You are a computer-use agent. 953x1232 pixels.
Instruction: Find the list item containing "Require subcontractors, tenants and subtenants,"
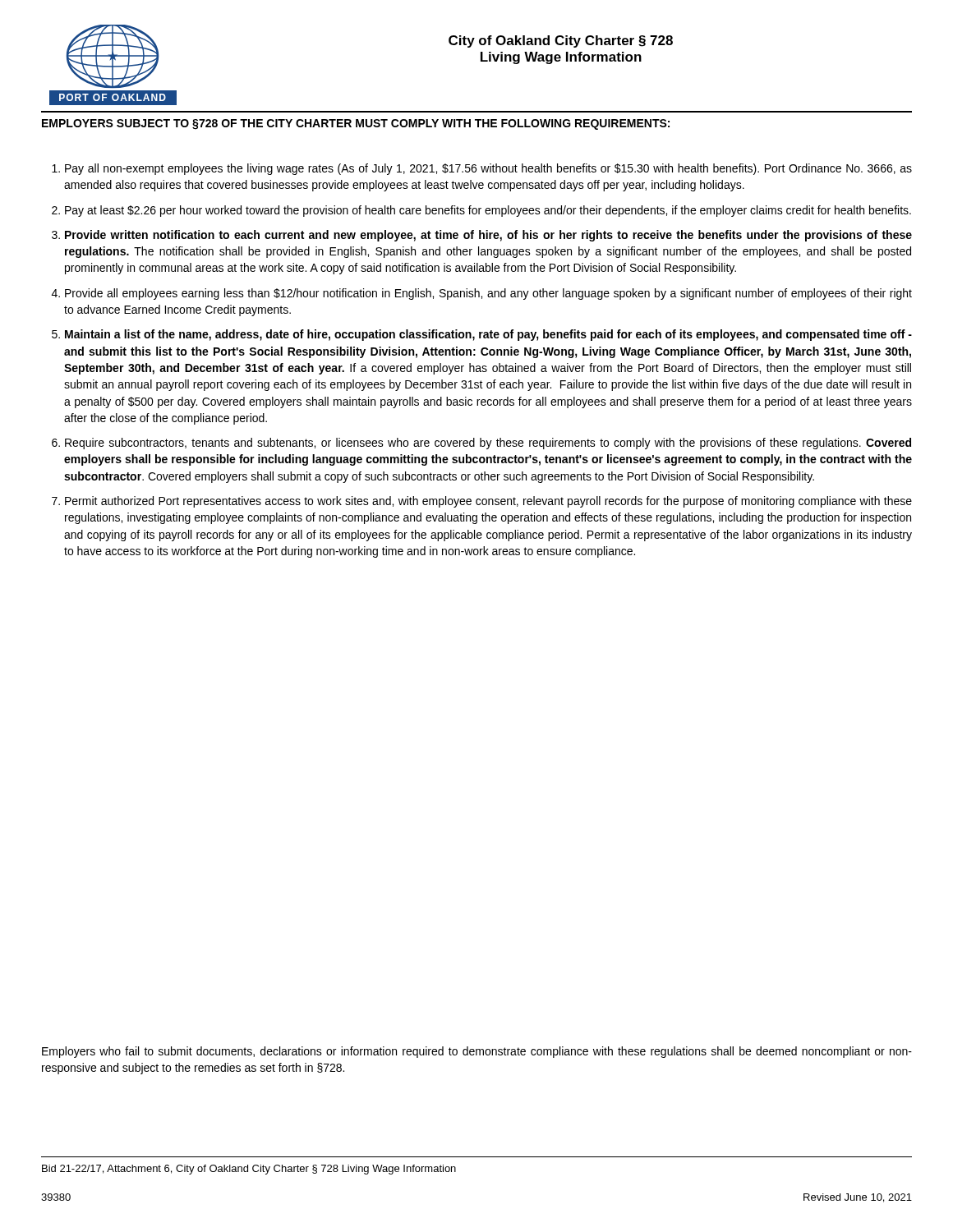(x=488, y=459)
